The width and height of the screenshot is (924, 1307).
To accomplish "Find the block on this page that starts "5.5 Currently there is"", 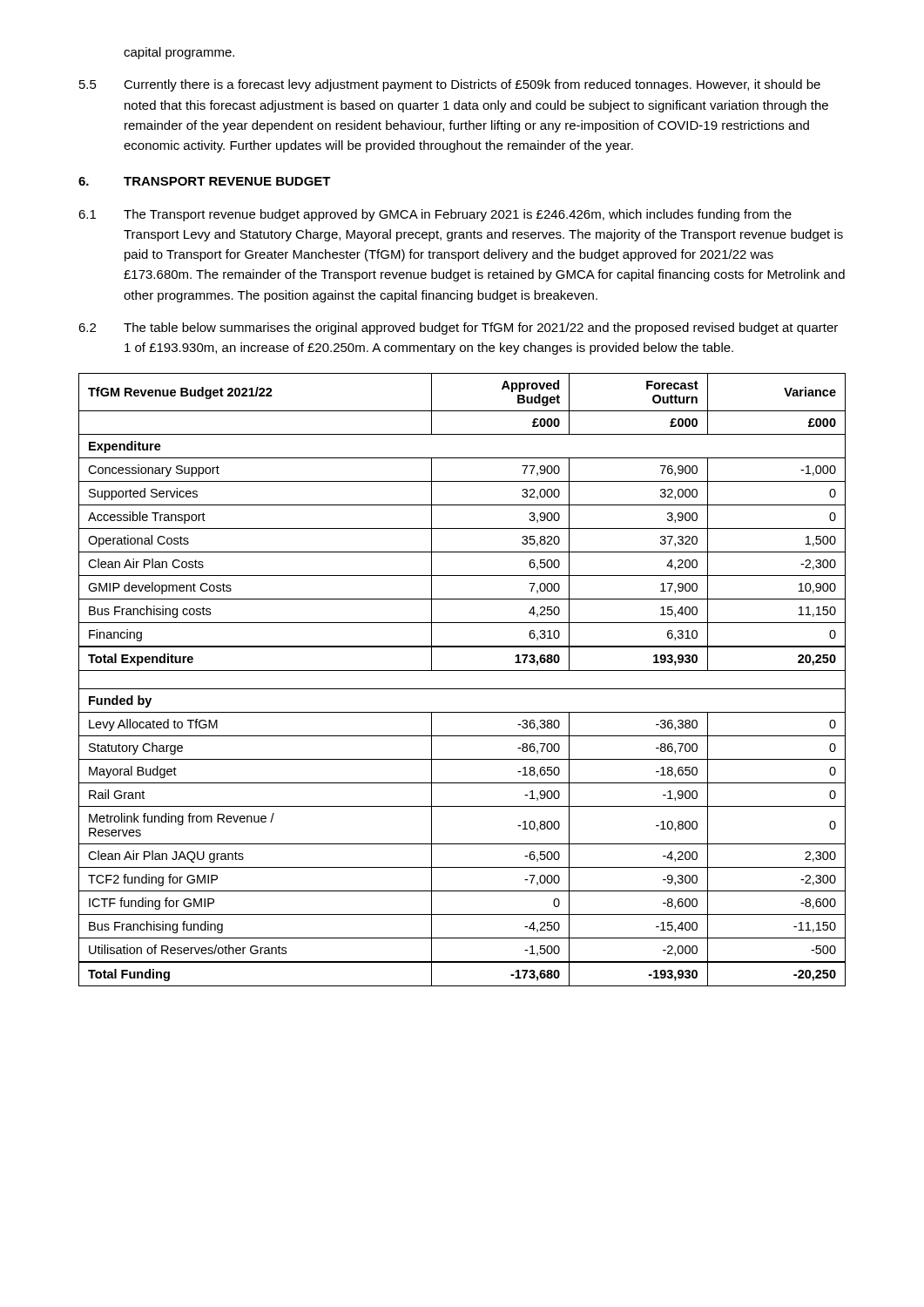I will (x=462, y=115).
